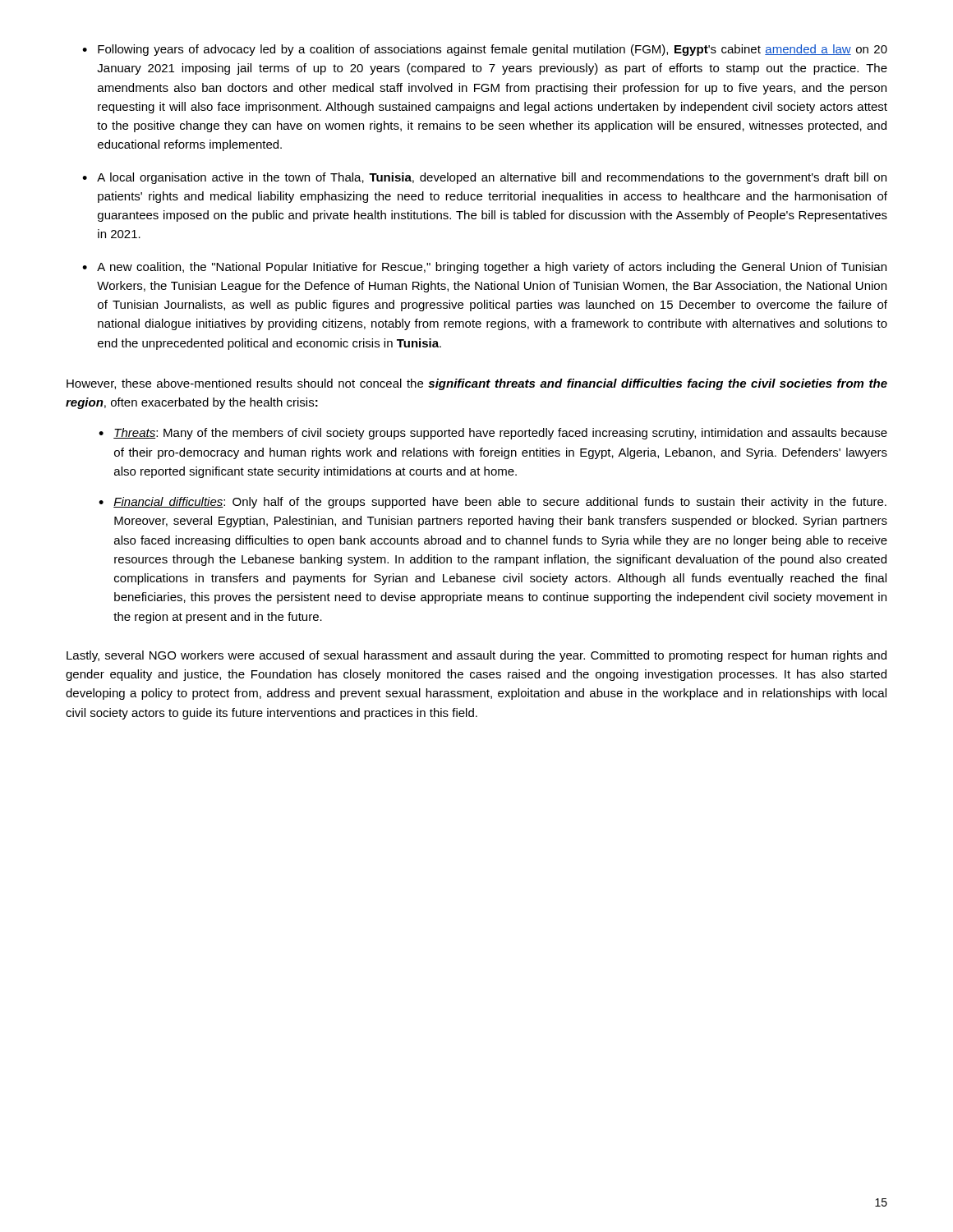Locate the text starting "Lastly, several NGO workers were"
The image size is (953, 1232).
[476, 683]
